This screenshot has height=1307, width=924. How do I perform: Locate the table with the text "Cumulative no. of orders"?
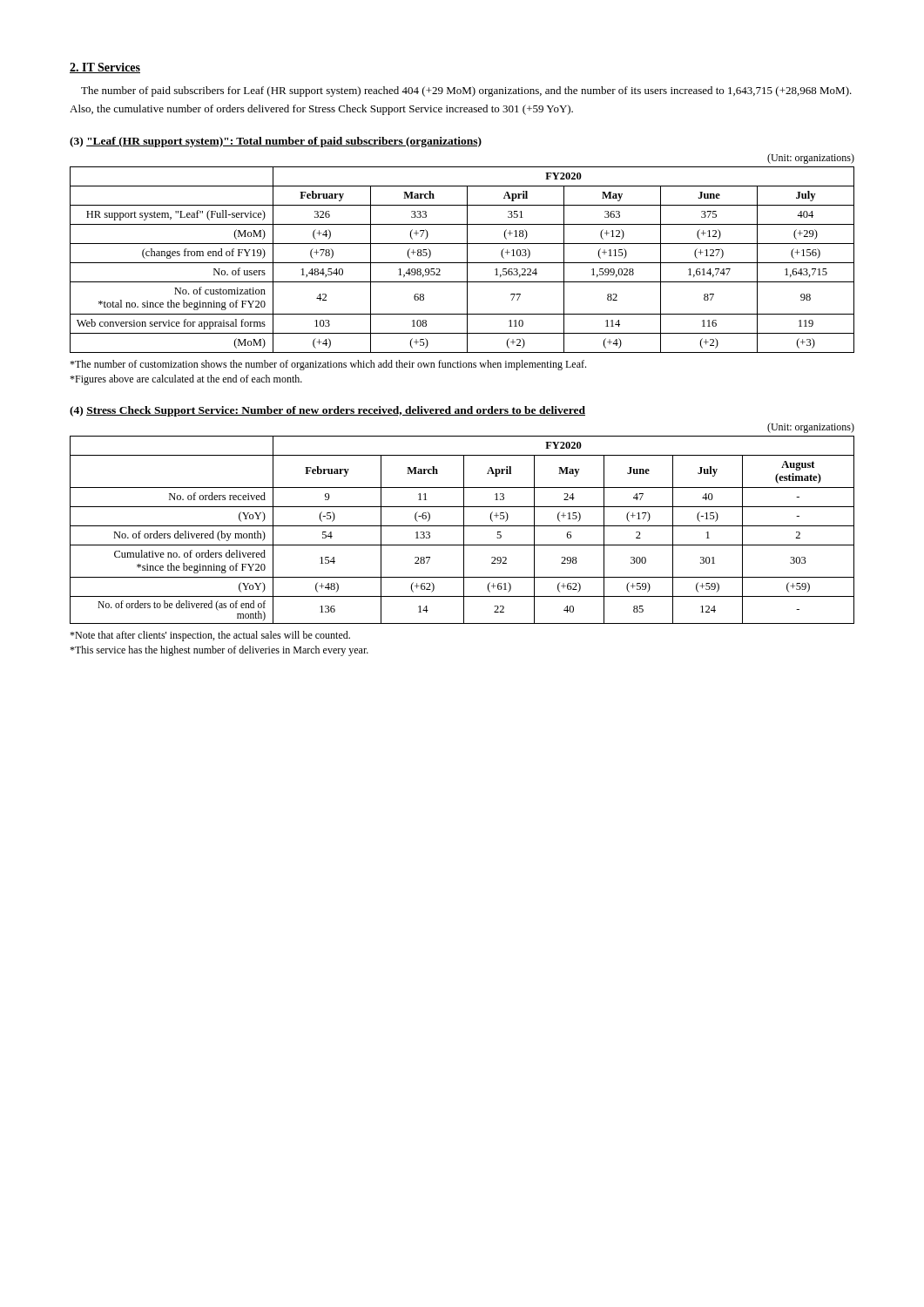(462, 529)
